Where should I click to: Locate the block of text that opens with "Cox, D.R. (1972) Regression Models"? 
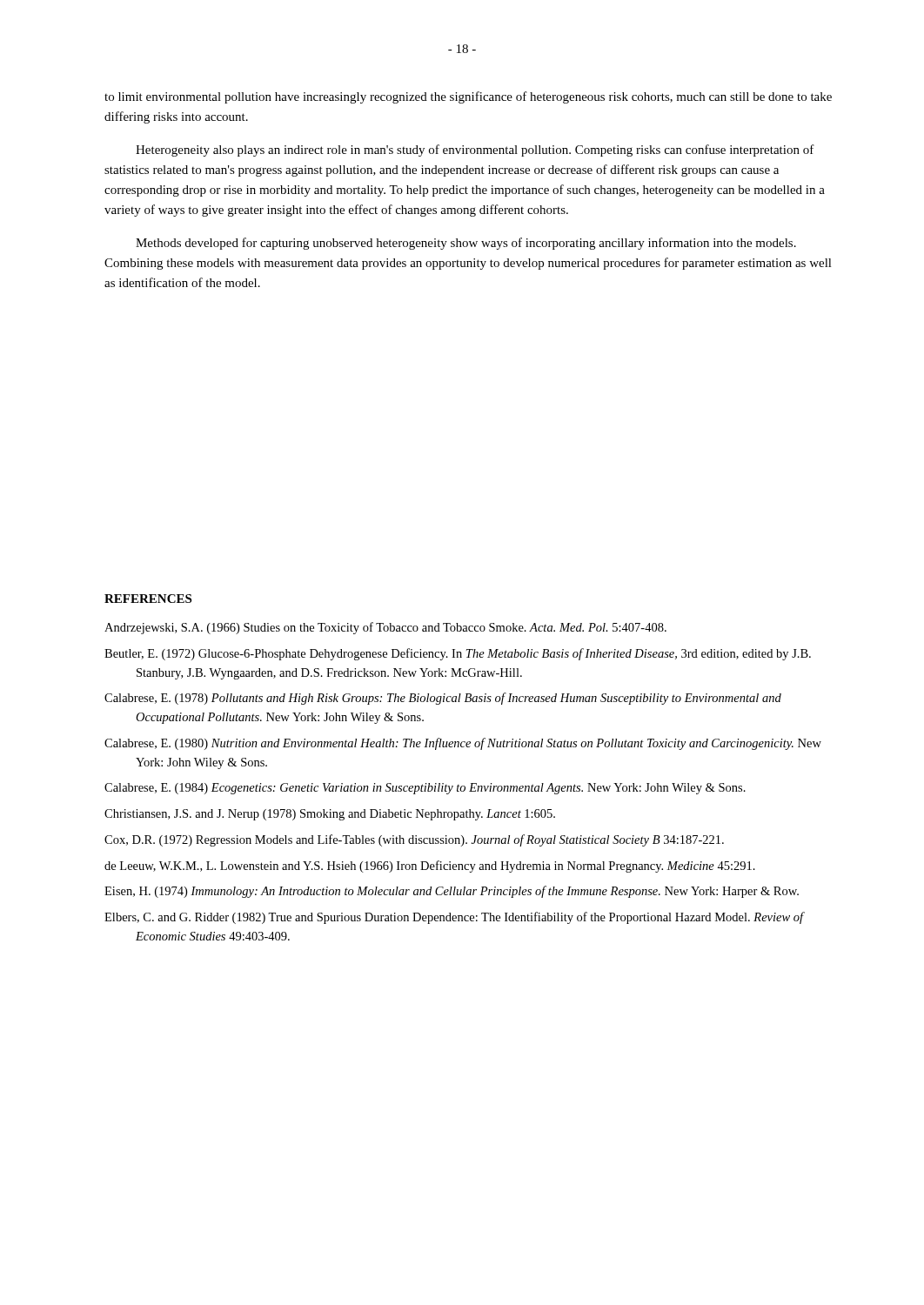(x=414, y=839)
